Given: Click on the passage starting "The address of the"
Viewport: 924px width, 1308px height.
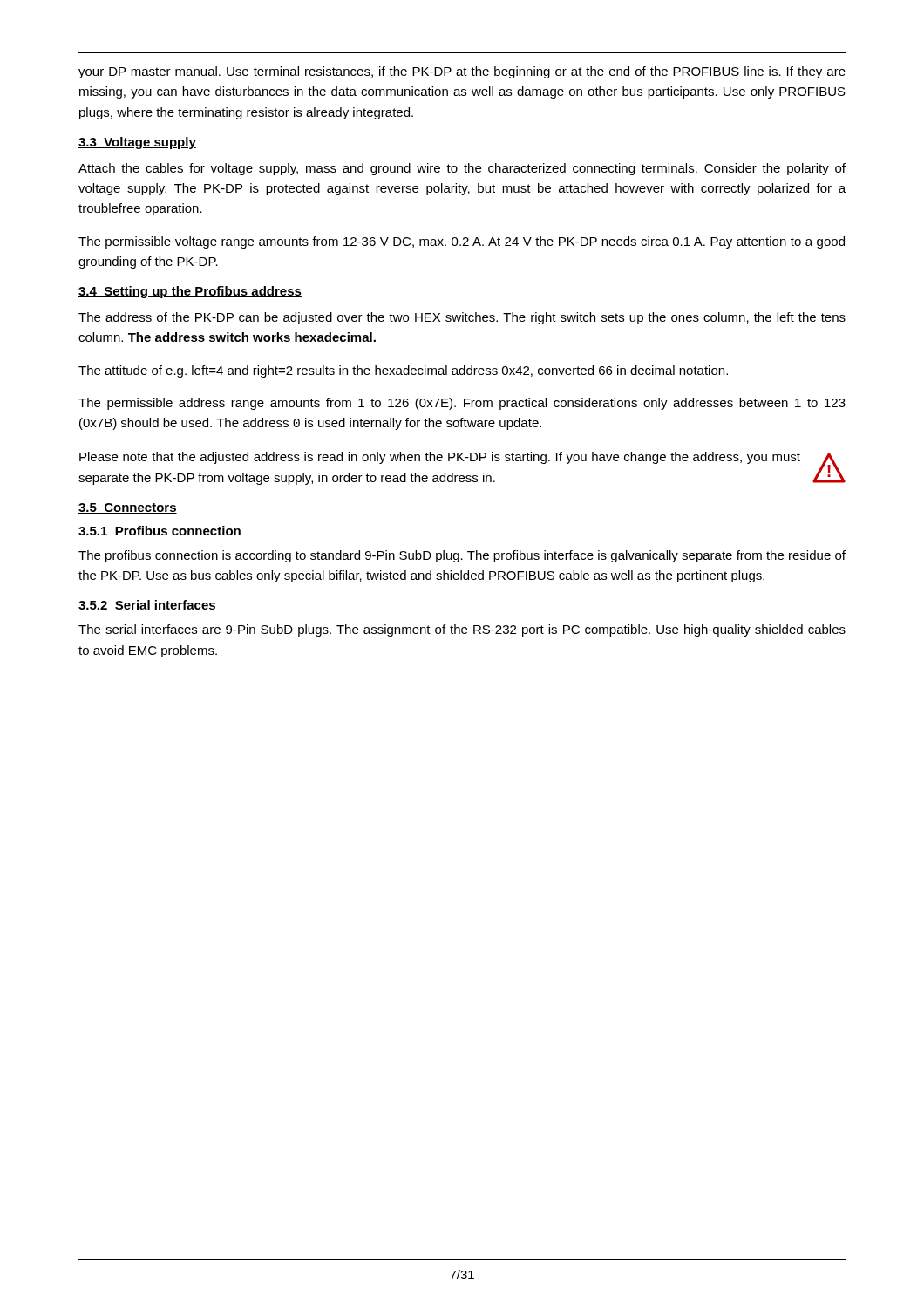Looking at the screenshot, I should [x=462, y=327].
